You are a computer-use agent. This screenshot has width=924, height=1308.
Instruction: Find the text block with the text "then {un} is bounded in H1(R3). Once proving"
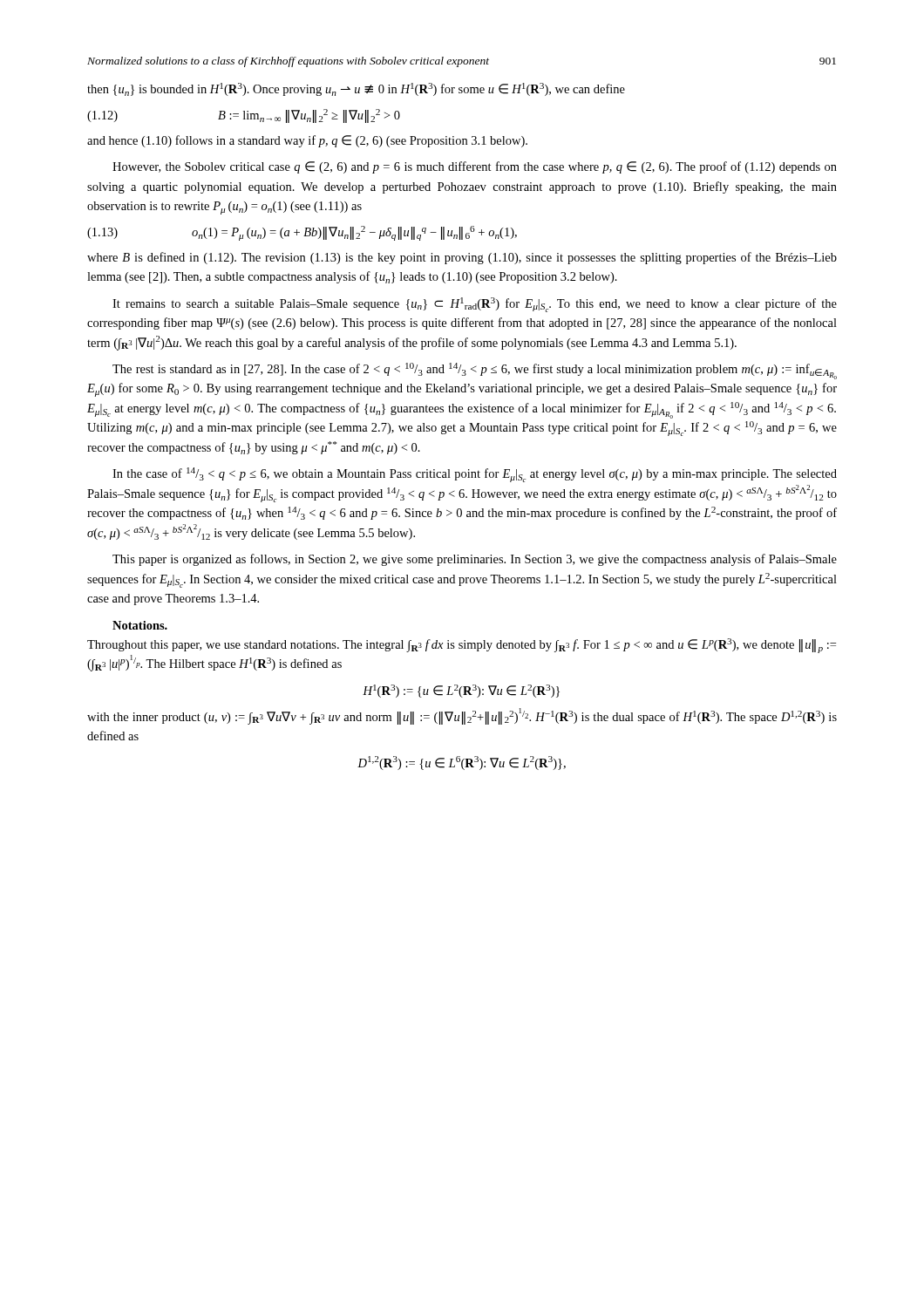tap(462, 89)
